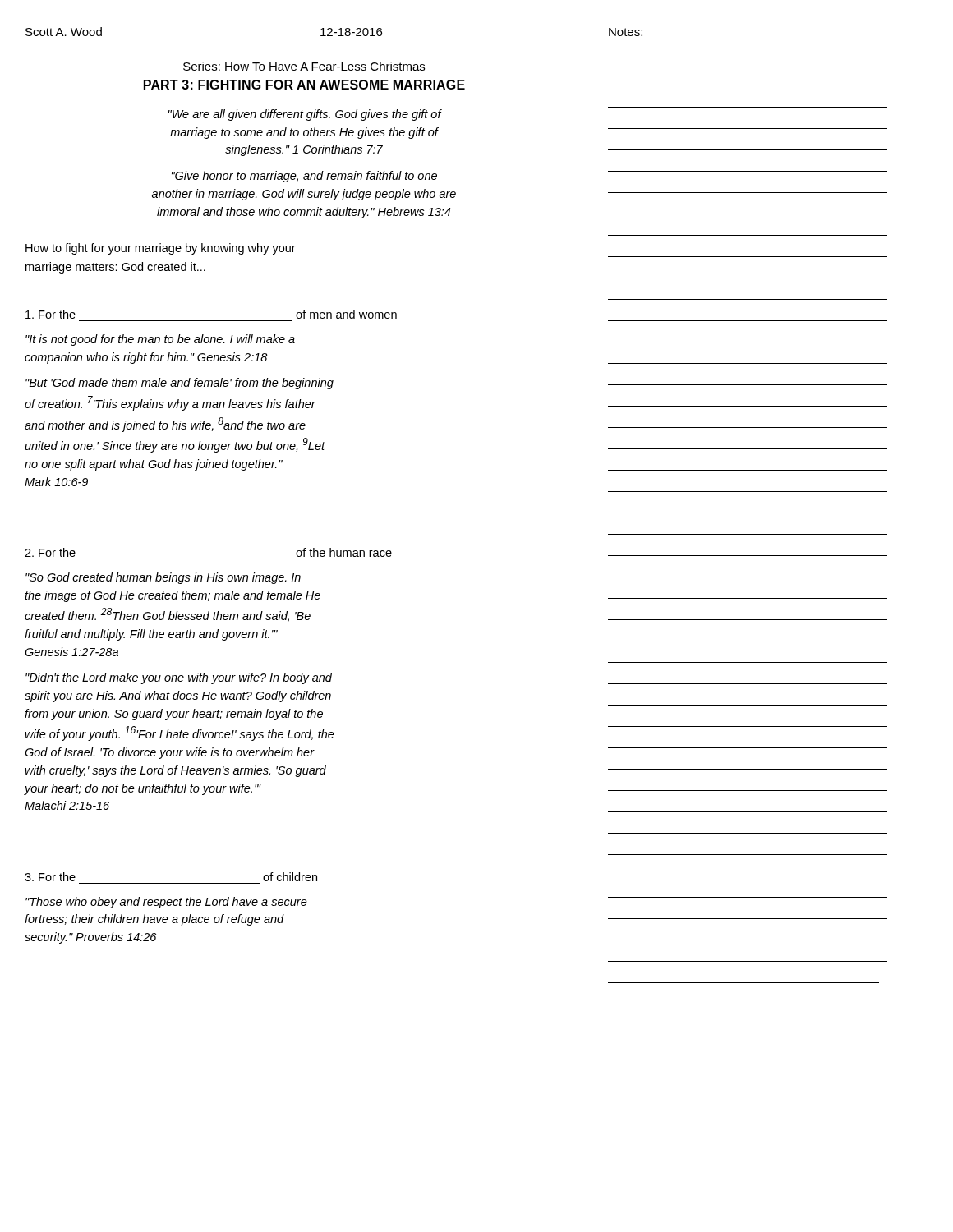Locate the text block that reads ""Didn't the Lord make you one"
The width and height of the screenshot is (953, 1232).
179,742
